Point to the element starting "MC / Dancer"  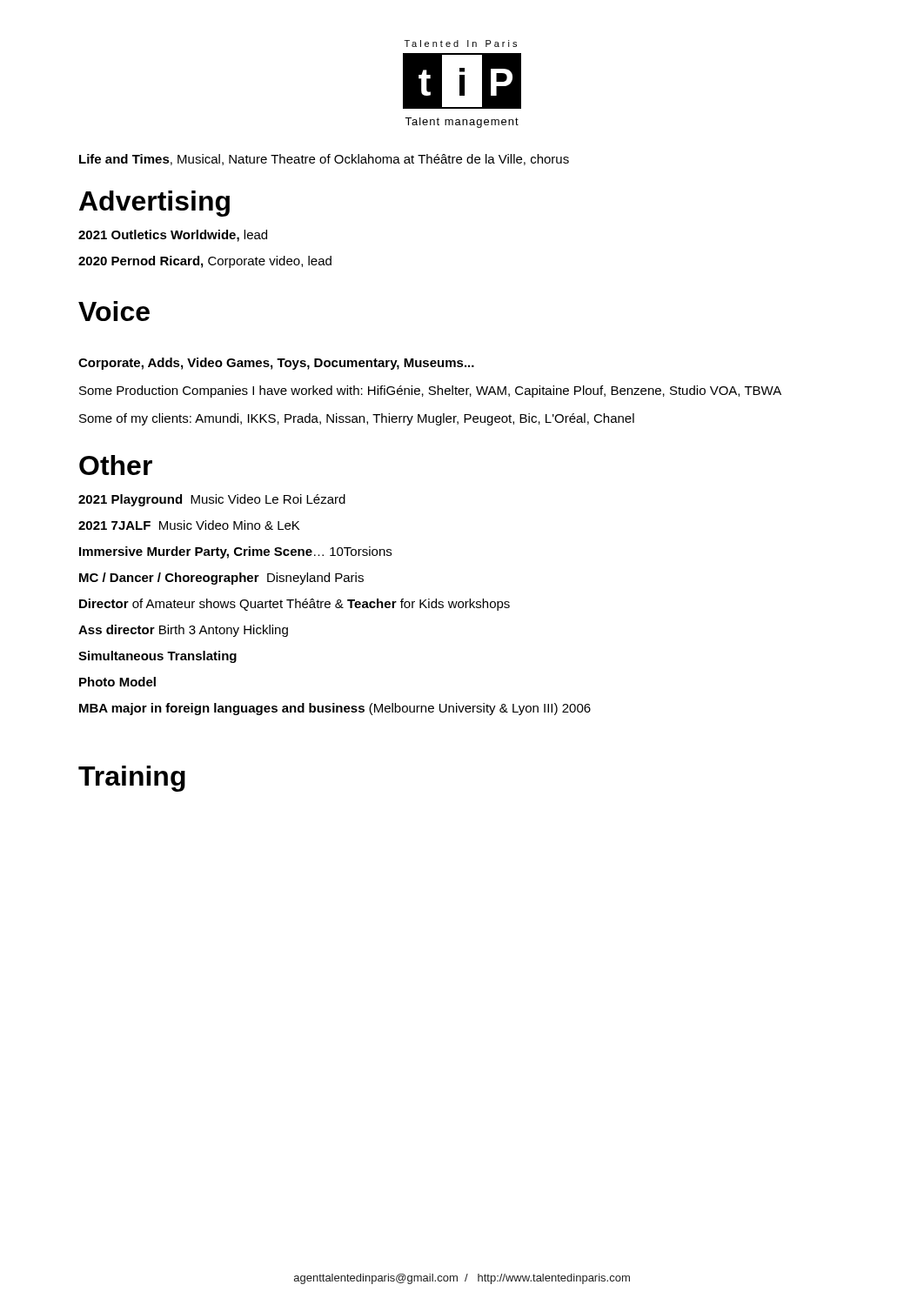click(x=221, y=577)
